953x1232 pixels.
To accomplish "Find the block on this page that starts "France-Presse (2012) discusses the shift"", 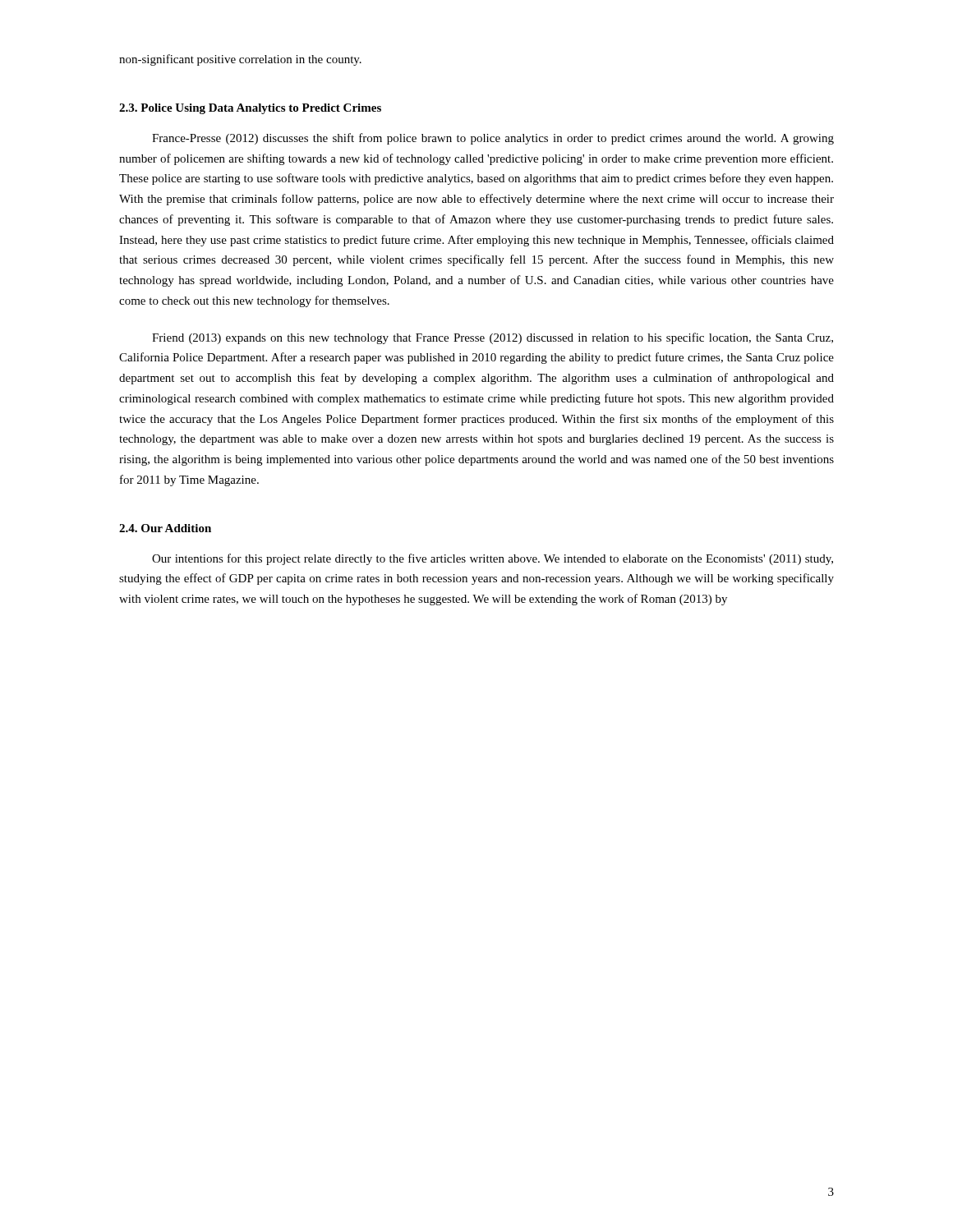I will [476, 219].
